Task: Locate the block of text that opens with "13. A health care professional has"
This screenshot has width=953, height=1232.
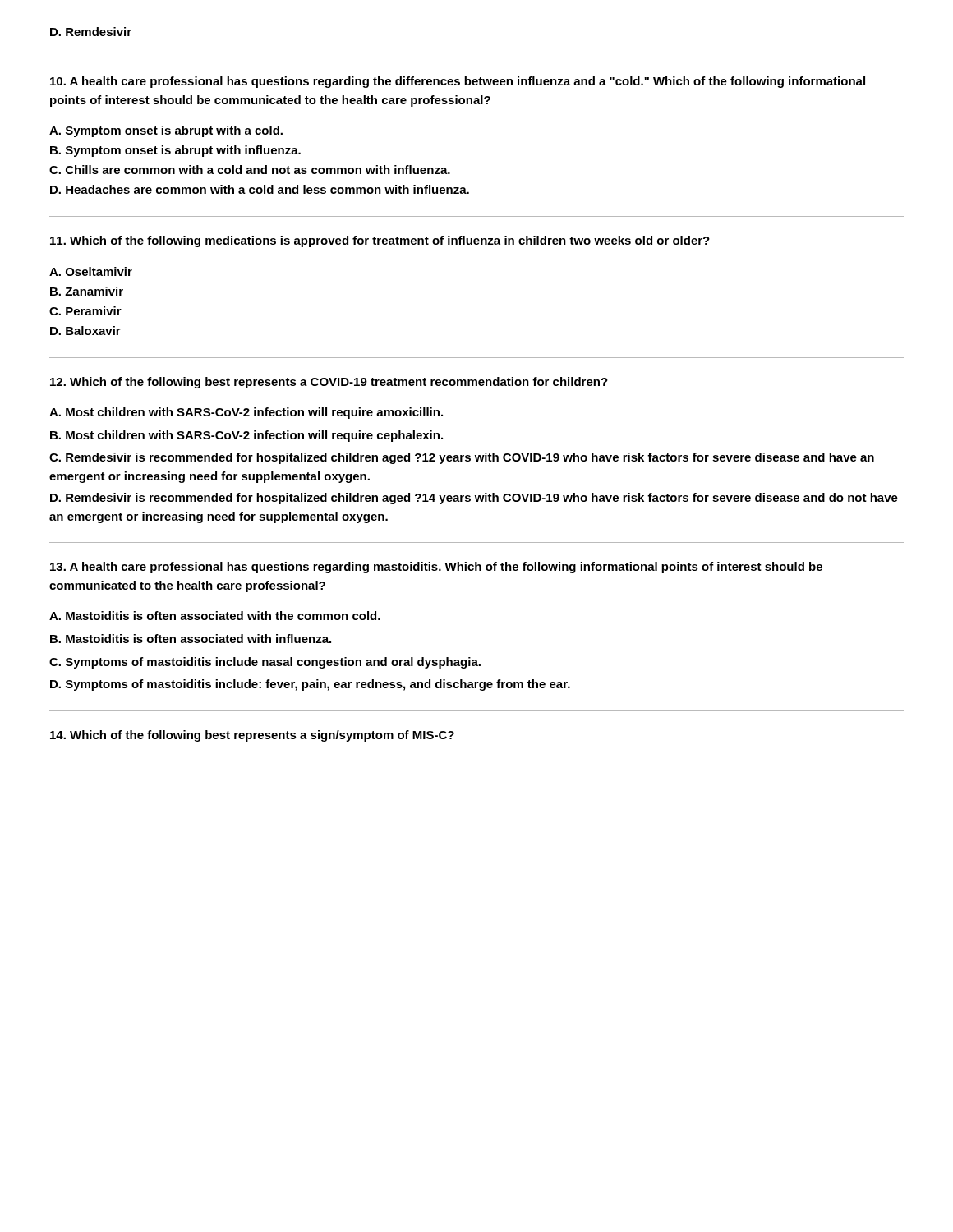Action: coord(476,576)
